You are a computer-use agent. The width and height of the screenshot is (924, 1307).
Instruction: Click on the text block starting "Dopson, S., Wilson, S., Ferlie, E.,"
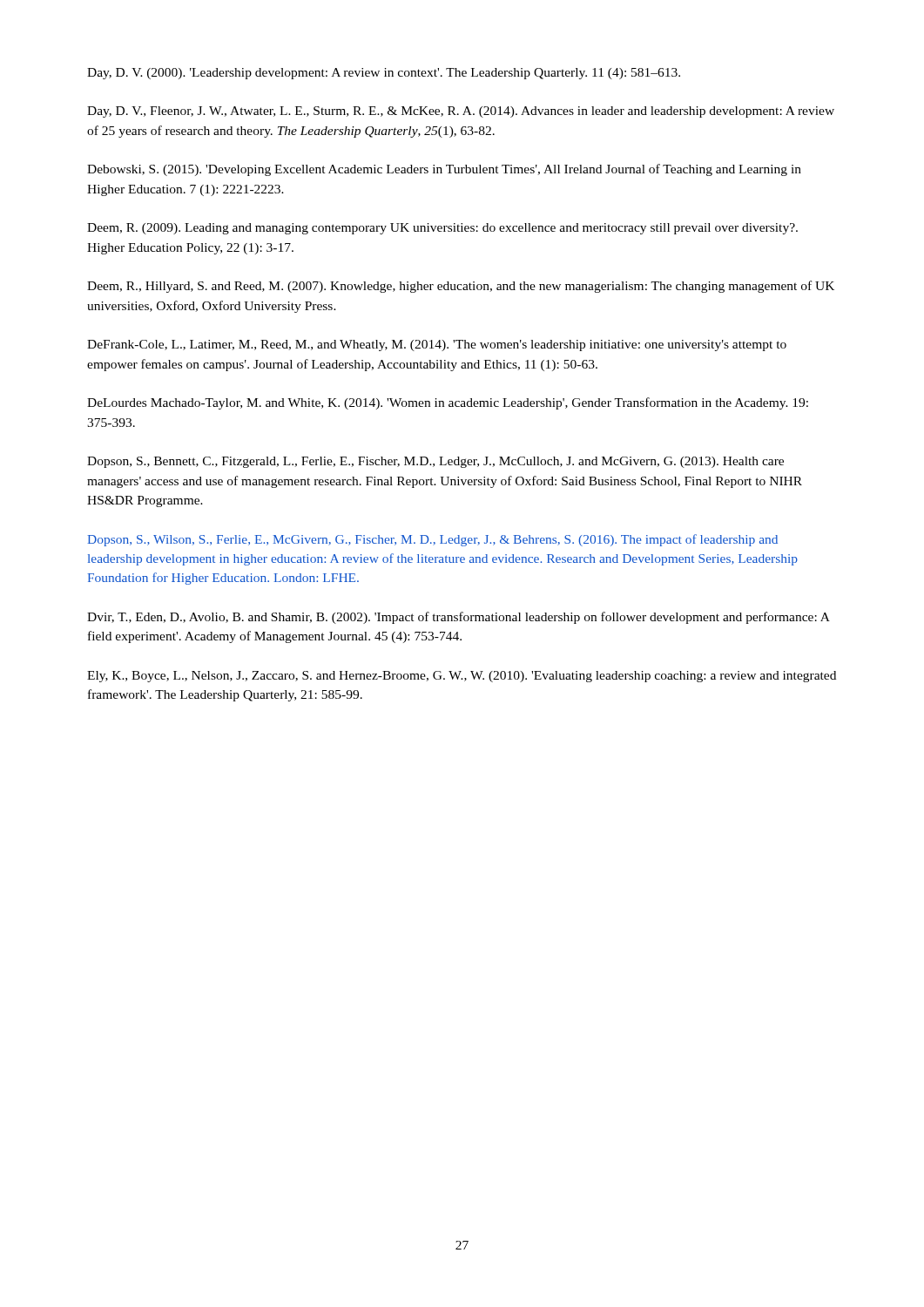pyautogui.click(x=462, y=559)
